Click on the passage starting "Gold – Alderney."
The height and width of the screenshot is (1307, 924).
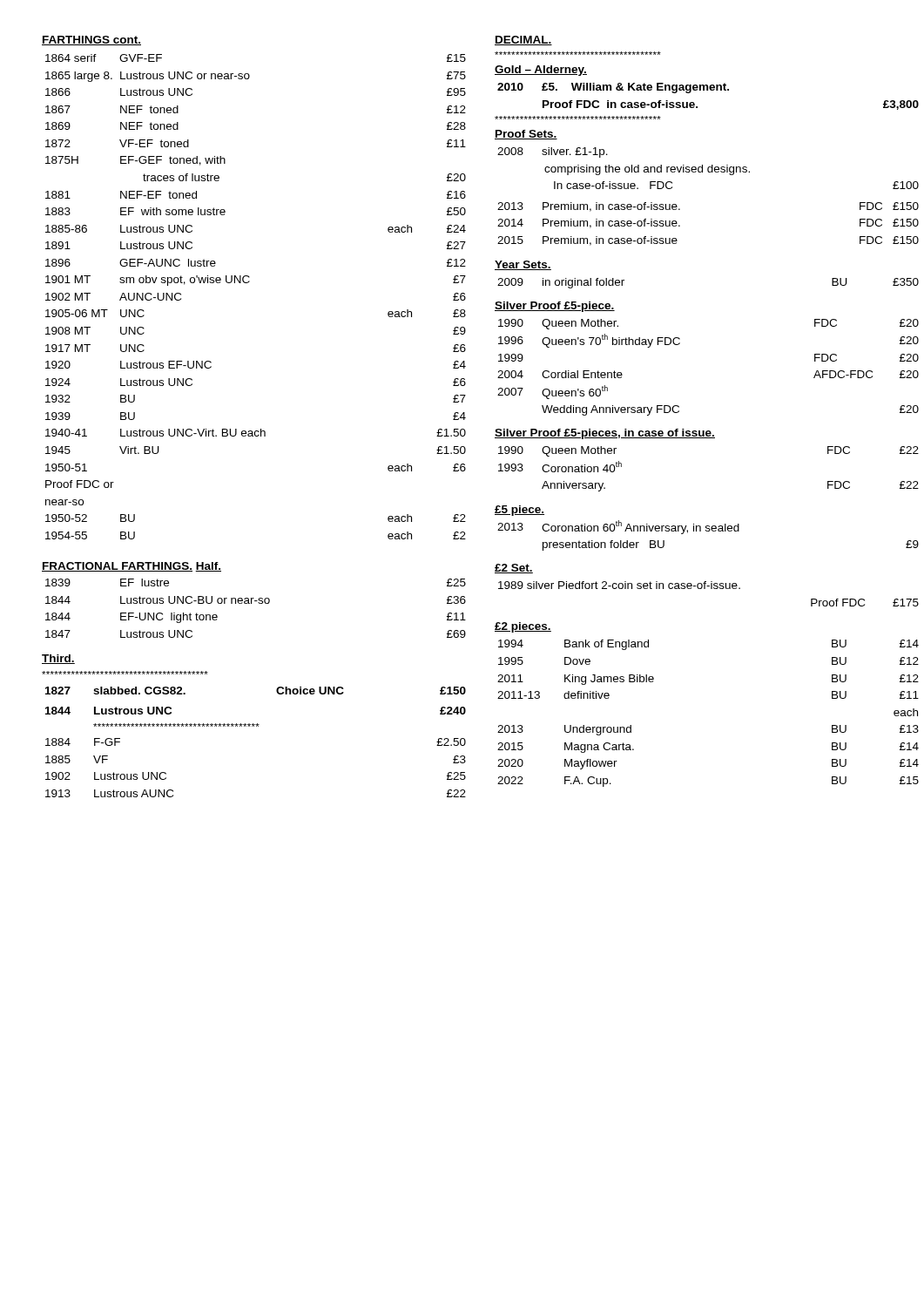(541, 69)
